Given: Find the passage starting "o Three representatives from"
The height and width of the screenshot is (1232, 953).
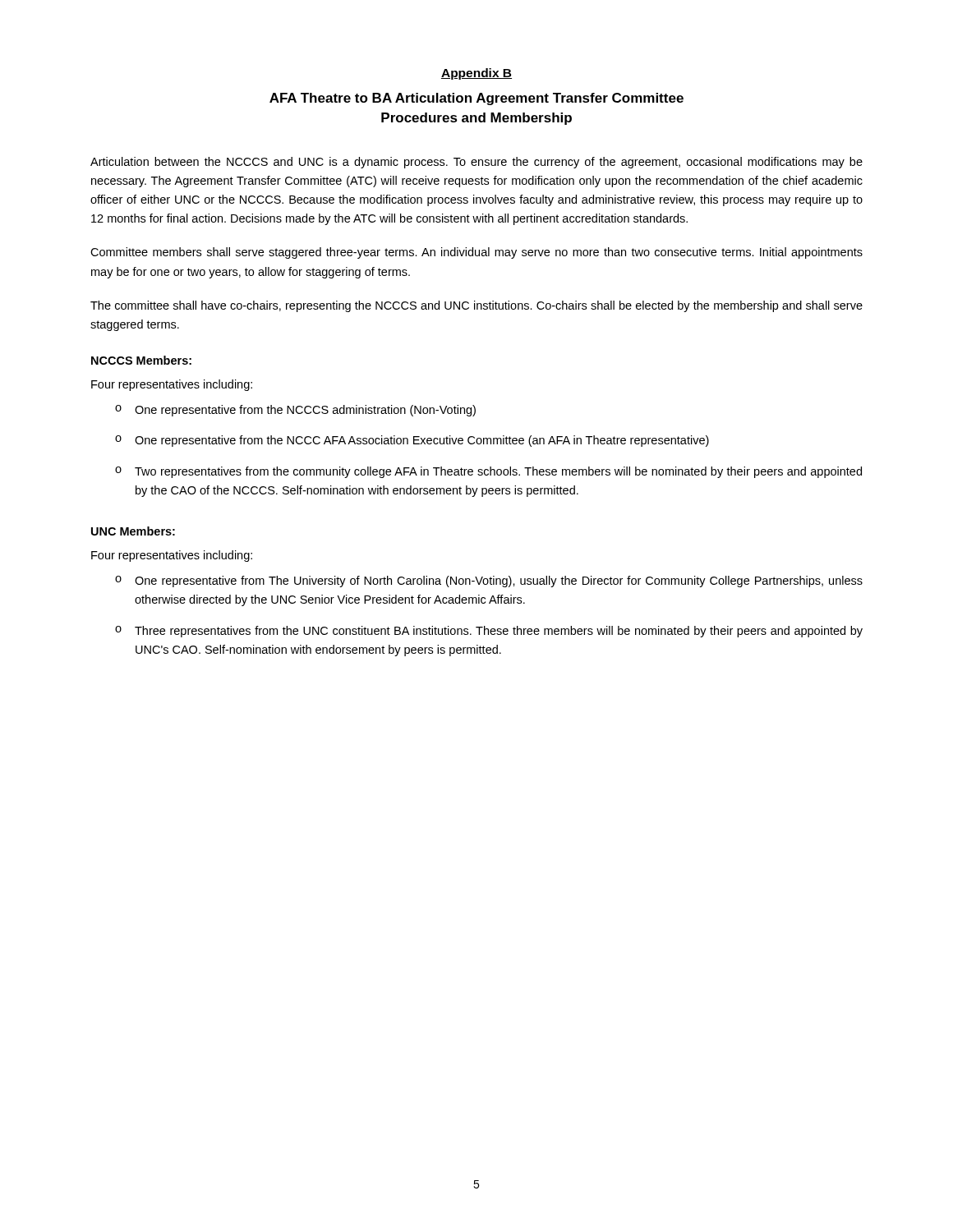Looking at the screenshot, I should pos(489,640).
